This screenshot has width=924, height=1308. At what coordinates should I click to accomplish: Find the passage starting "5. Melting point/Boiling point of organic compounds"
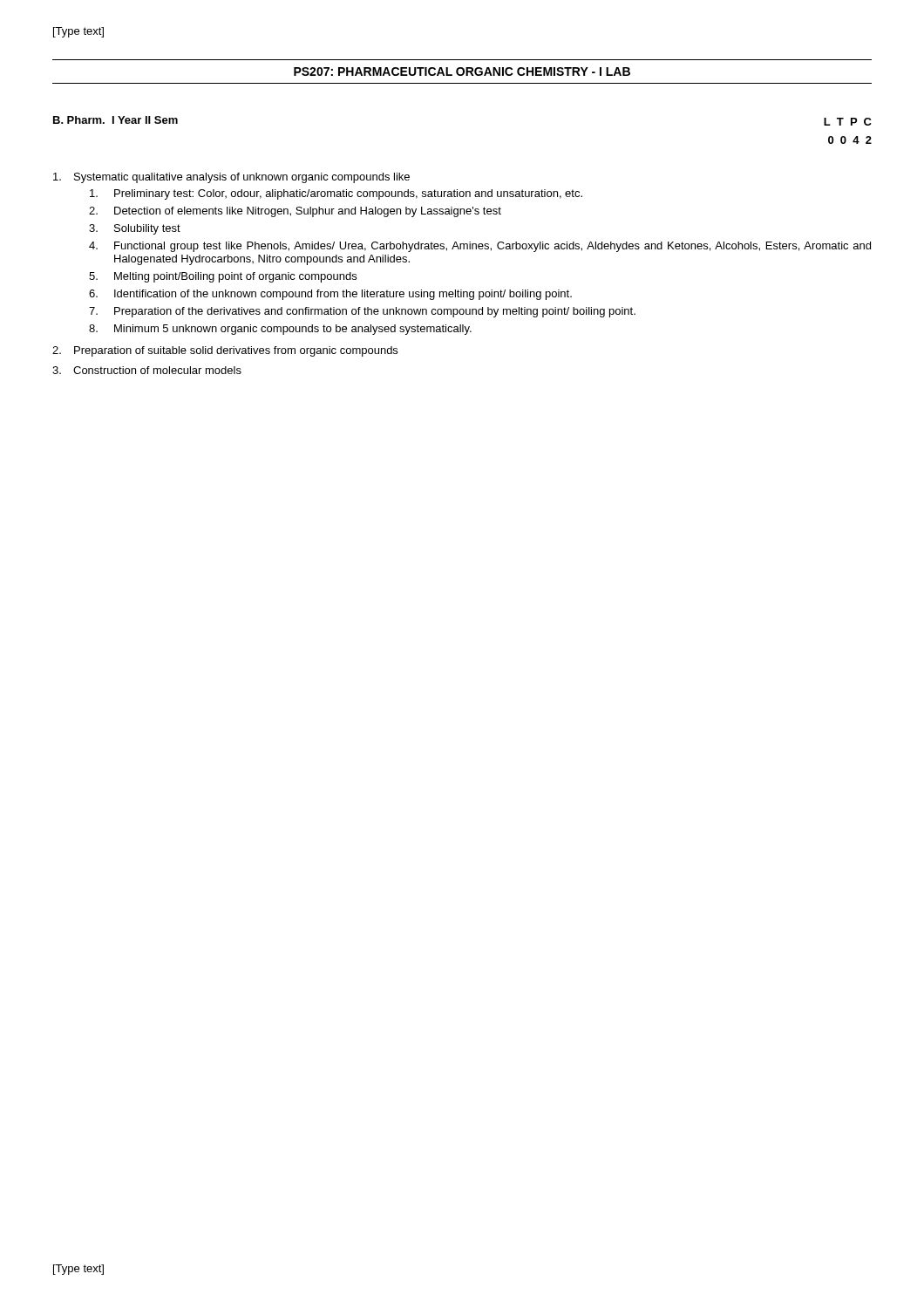pos(223,277)
